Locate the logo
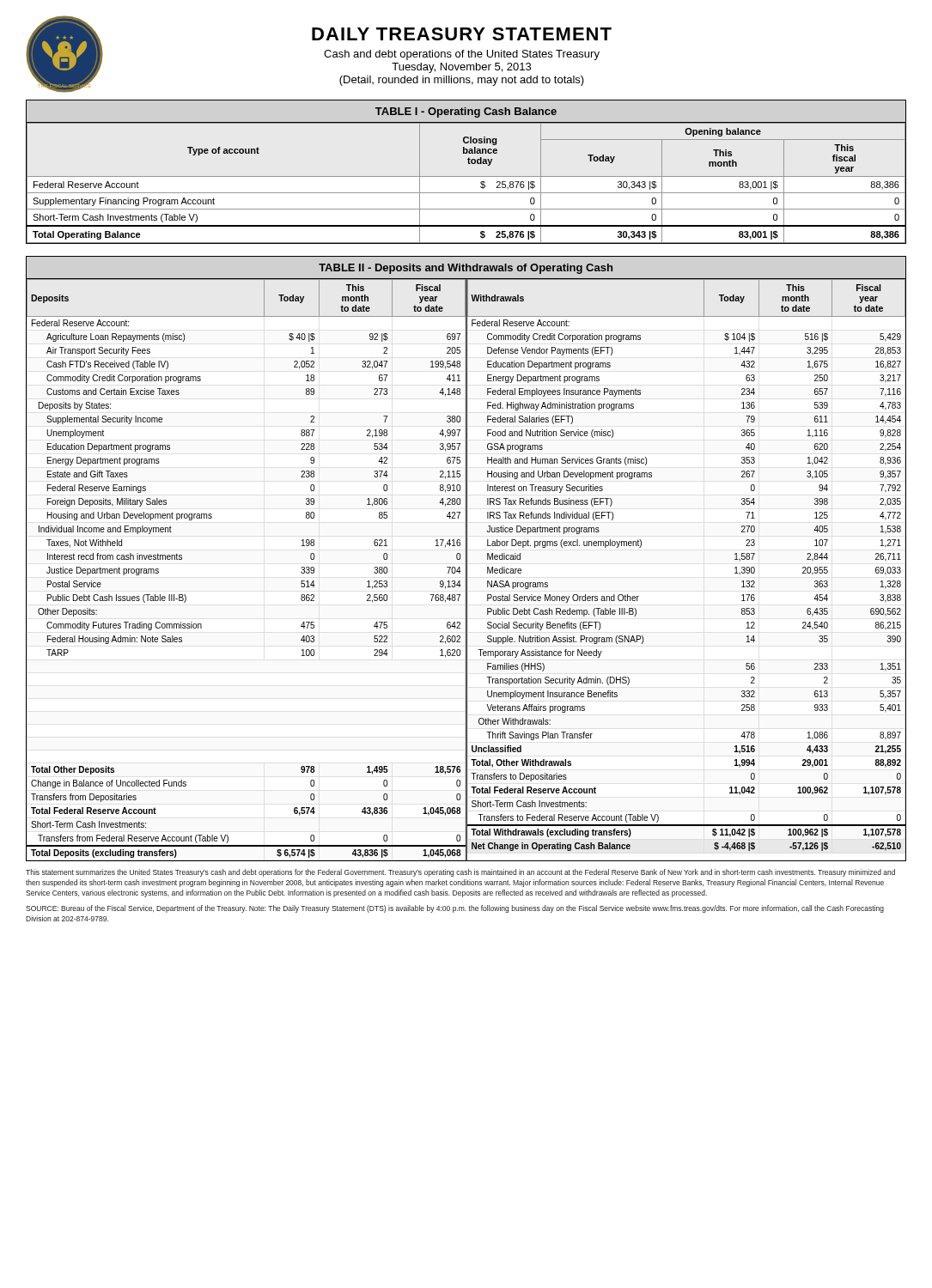The height and width of the screenshot is (1288, 932). [64, 54]
